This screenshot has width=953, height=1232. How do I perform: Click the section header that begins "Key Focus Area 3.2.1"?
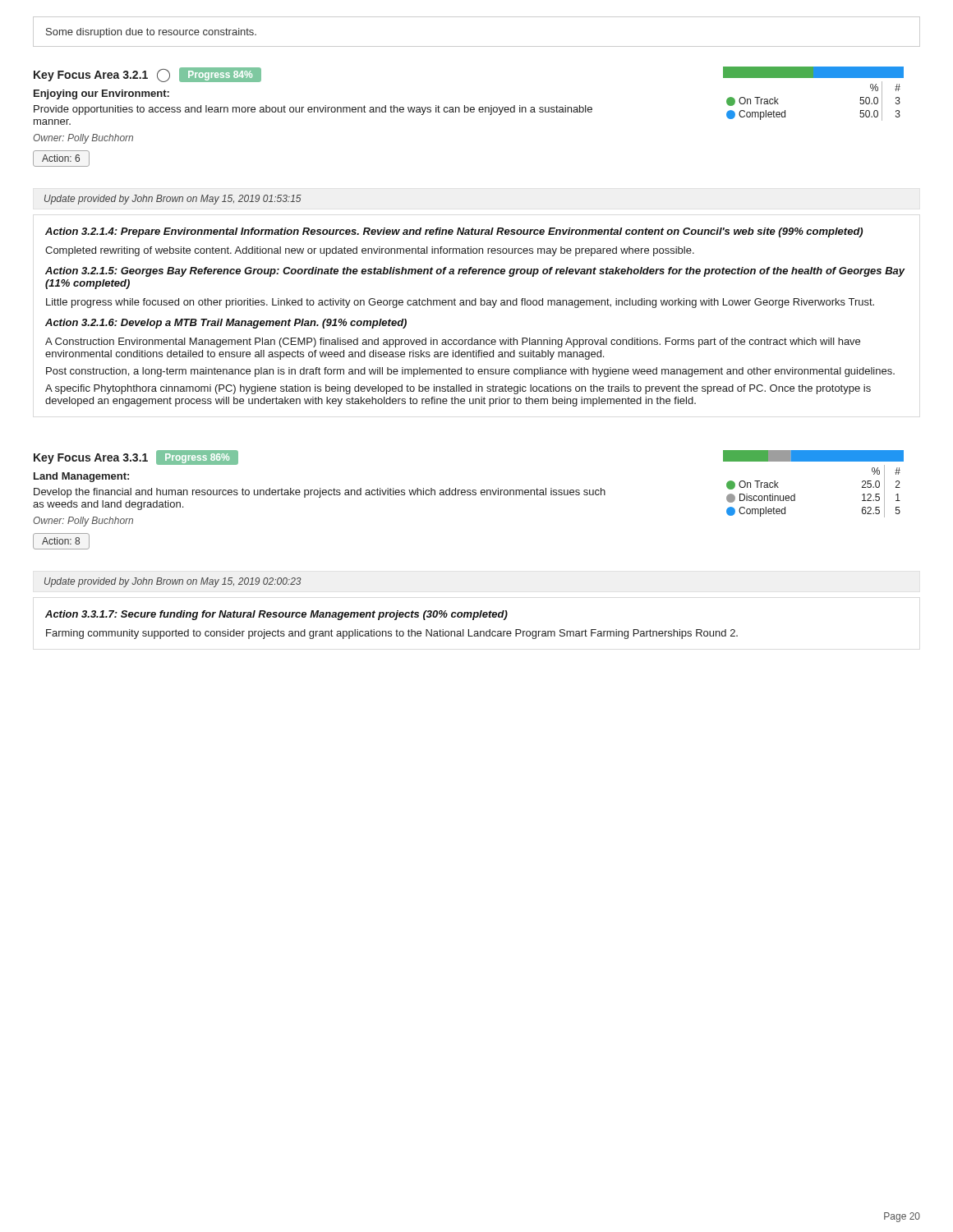pyautogui.click(x=147, y=74)
